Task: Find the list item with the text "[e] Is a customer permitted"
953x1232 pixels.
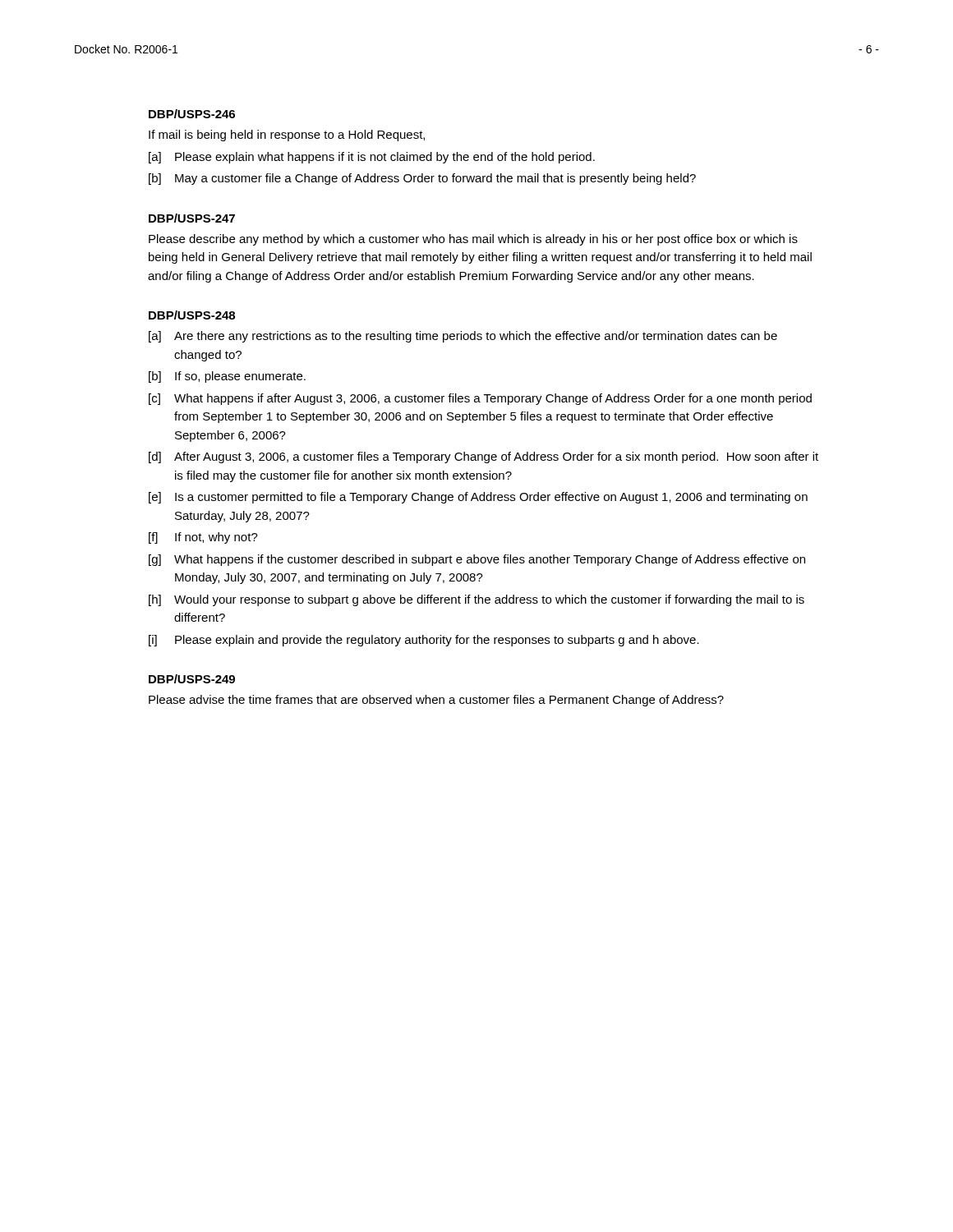Action: (485, 506)
